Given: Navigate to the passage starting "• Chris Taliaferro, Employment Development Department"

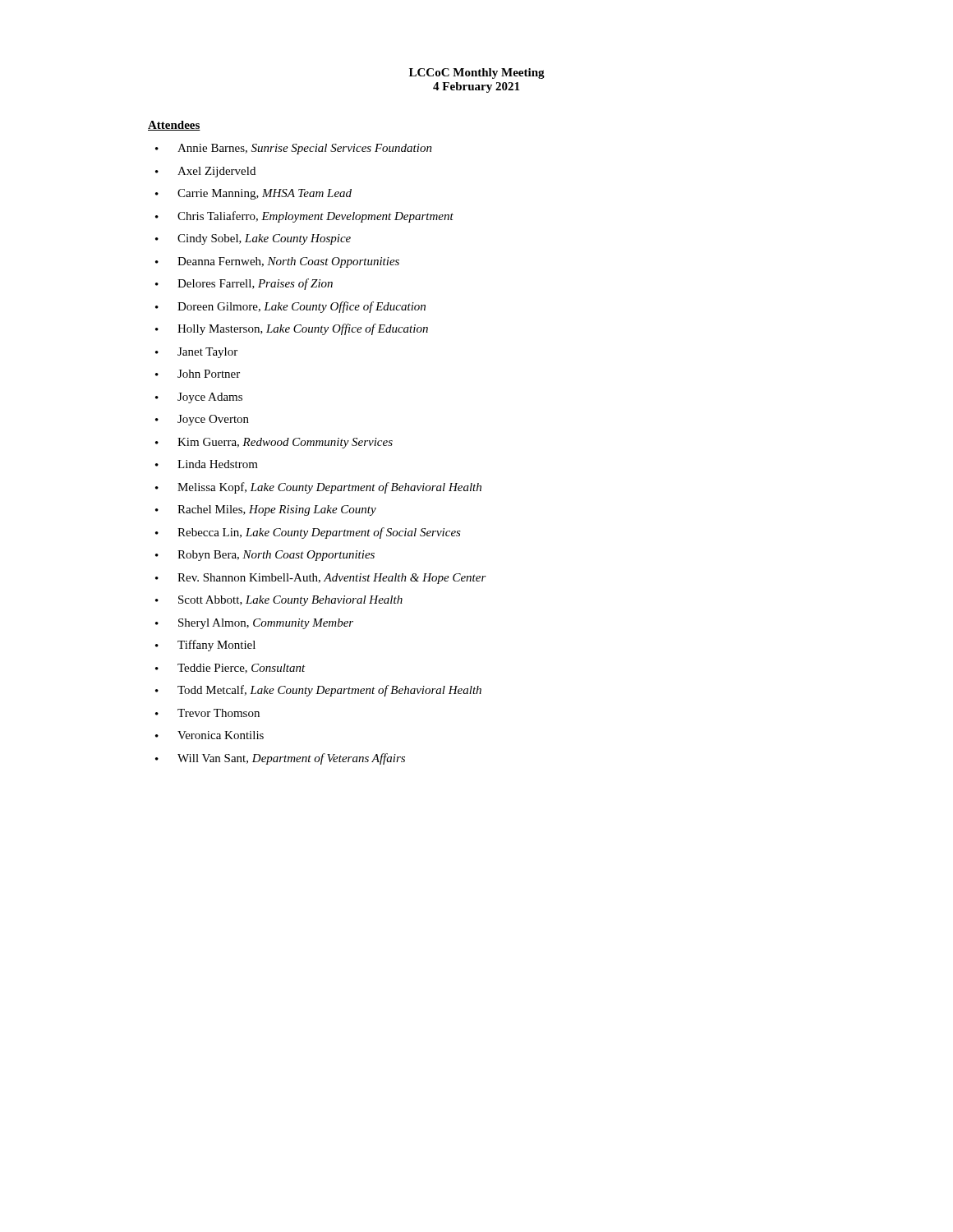Looking at the screenshot, I should pyautogui.click(x=304, y=217).
